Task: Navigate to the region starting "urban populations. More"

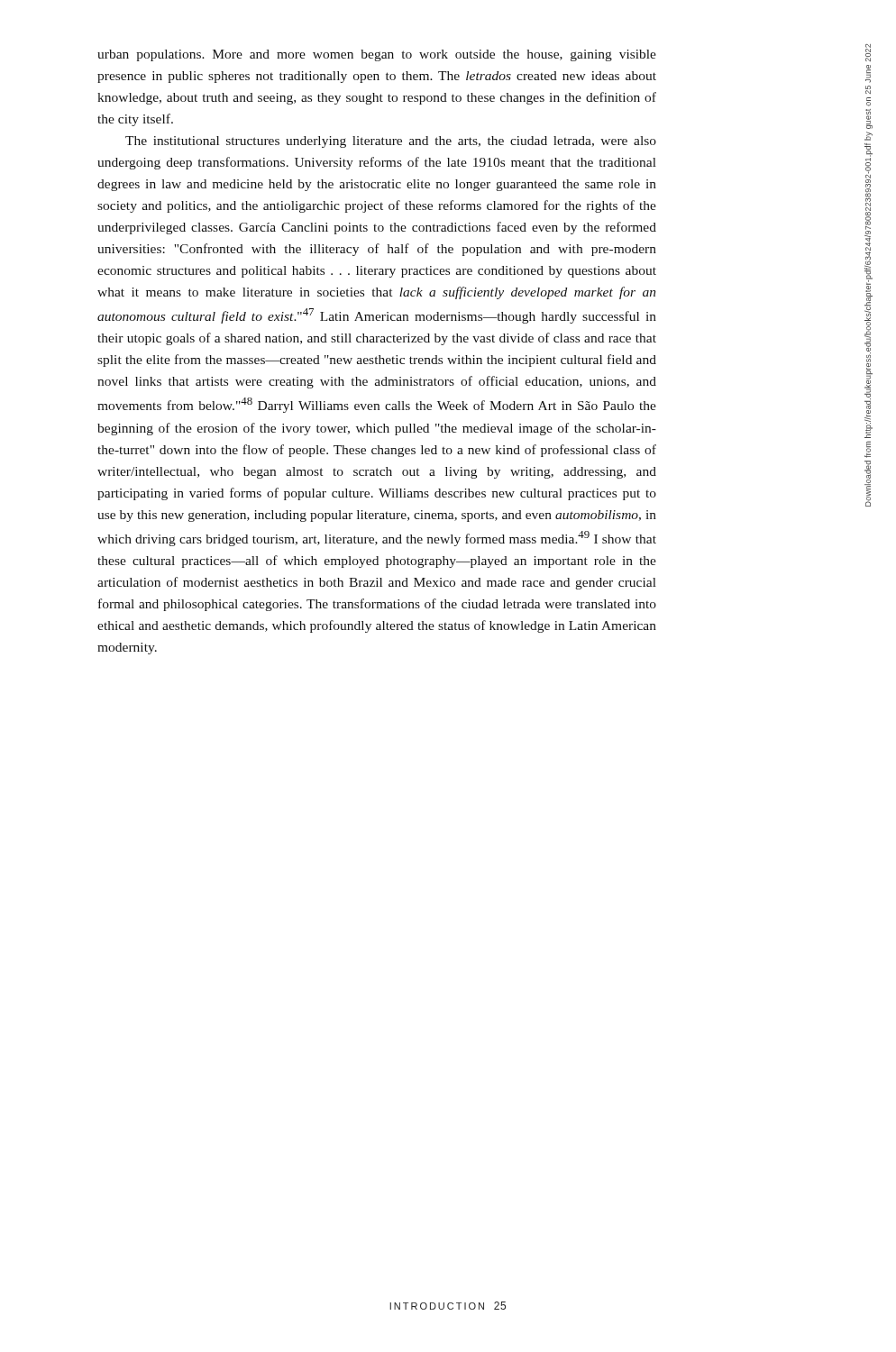Action: [377, 351]
